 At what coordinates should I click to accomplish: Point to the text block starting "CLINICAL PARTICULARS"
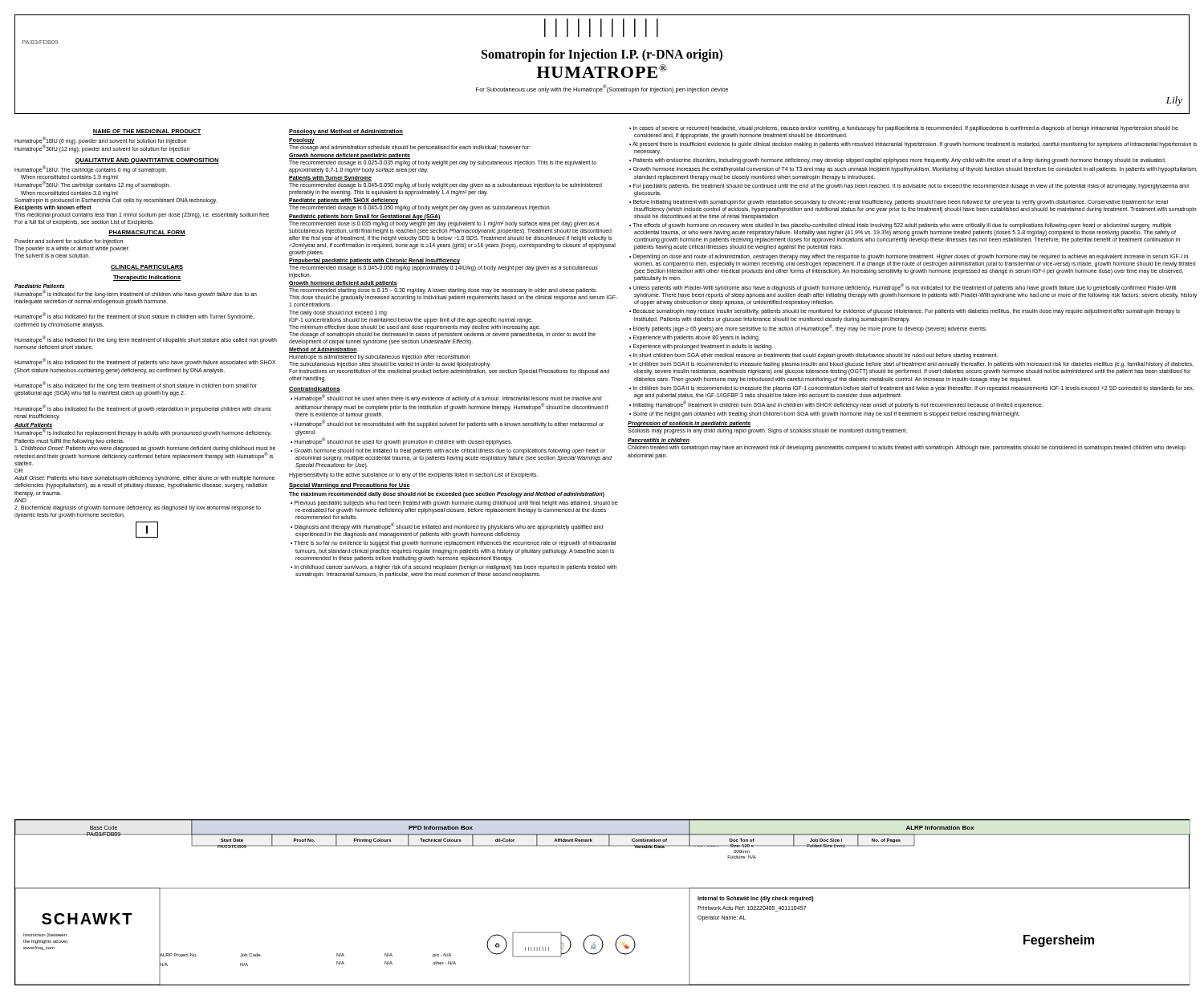[x=147, y=266]
